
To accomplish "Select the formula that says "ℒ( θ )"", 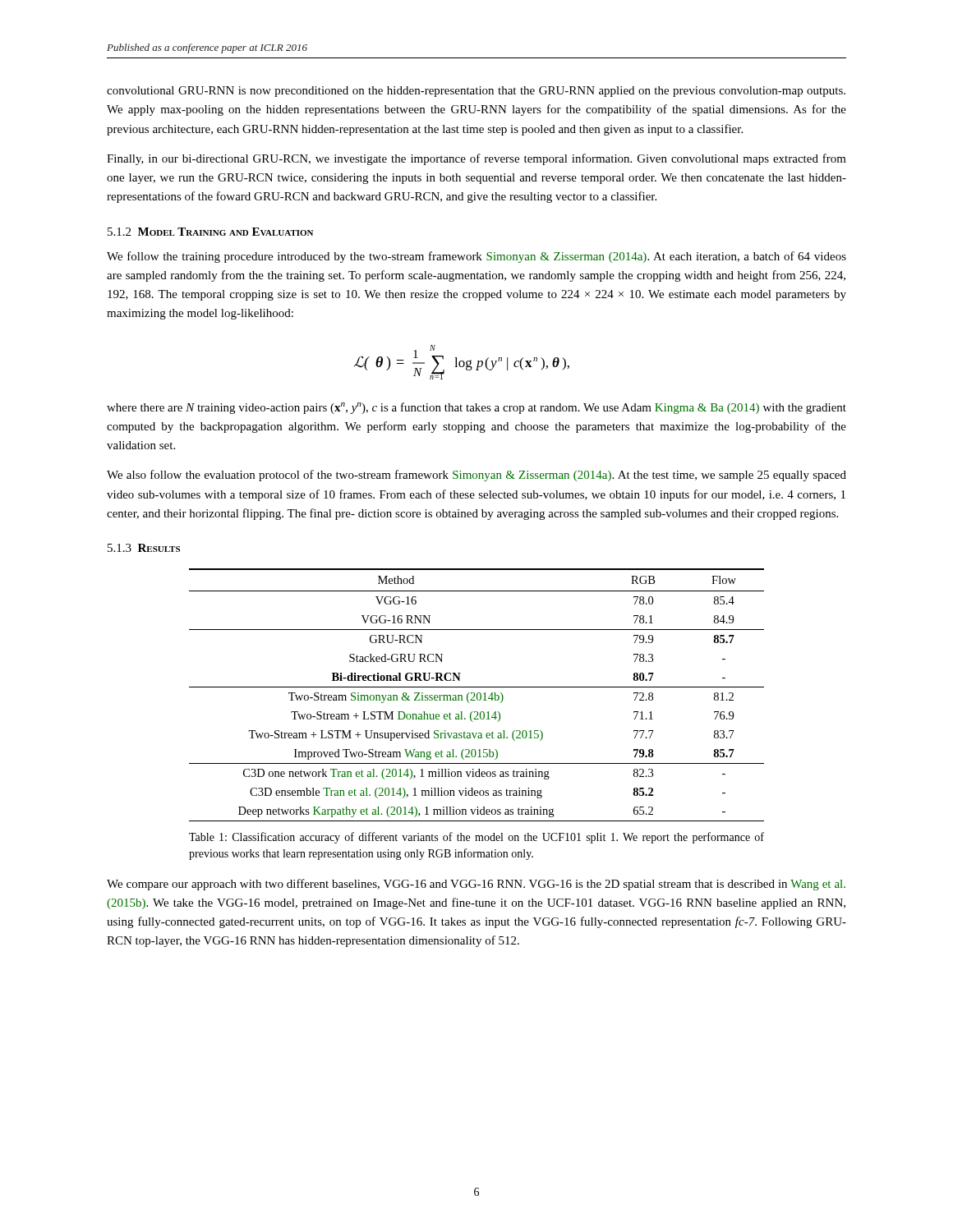I will pyautogui.click(x=476, y=361).
